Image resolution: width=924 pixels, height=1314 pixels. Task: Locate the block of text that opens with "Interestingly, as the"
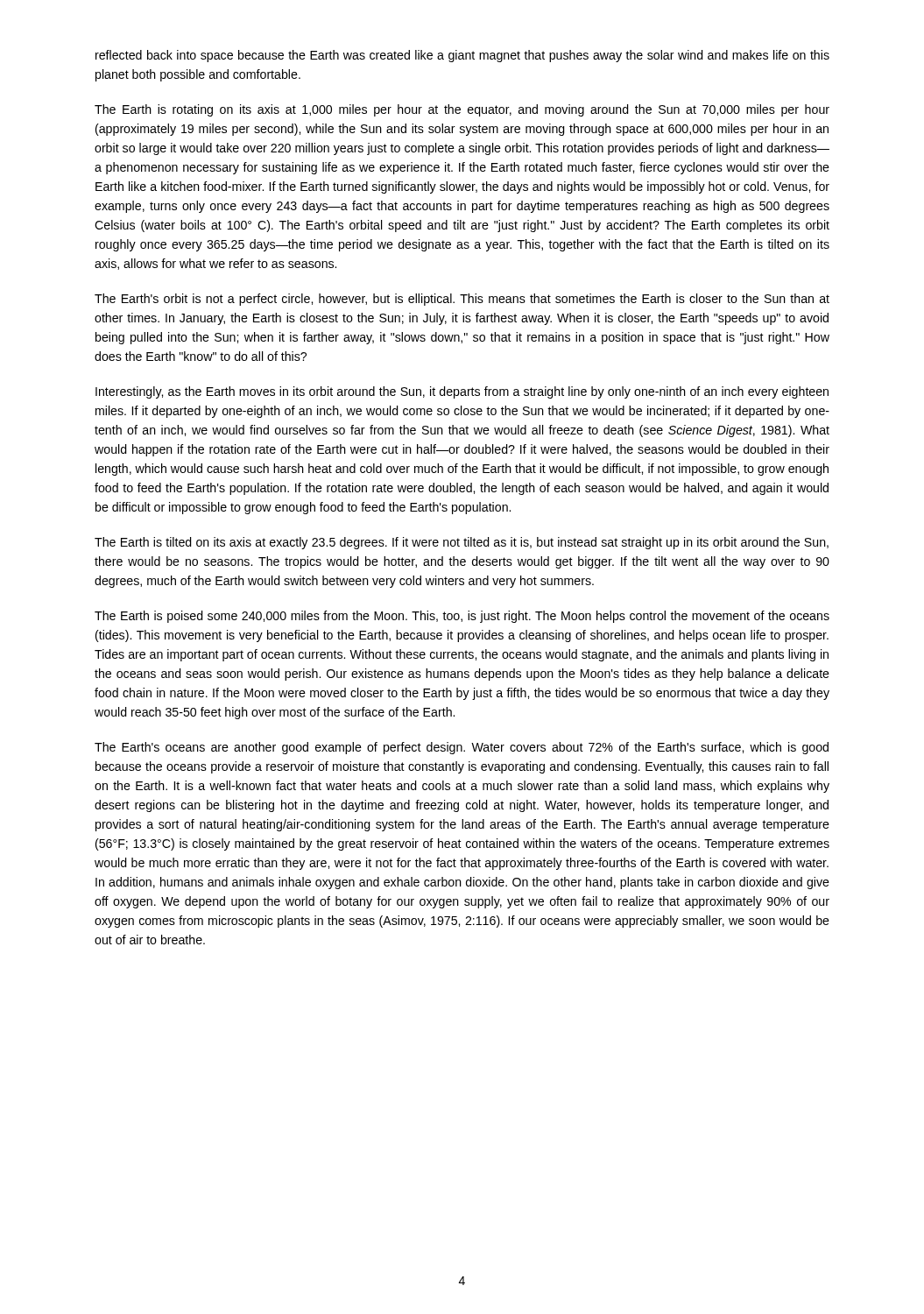pyautogui.click(x=462, y=449)
